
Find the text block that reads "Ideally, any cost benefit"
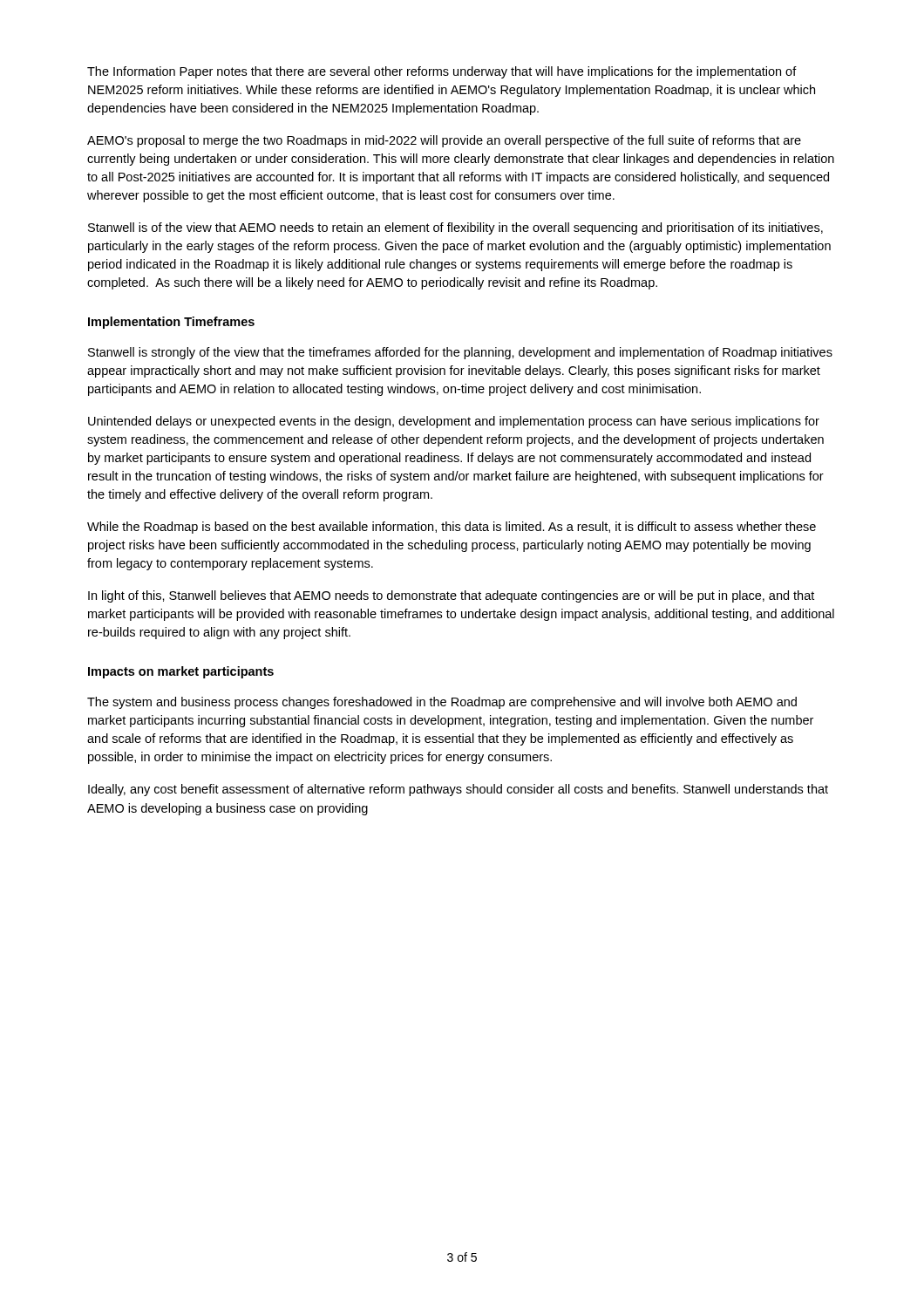tap(458, 799)
